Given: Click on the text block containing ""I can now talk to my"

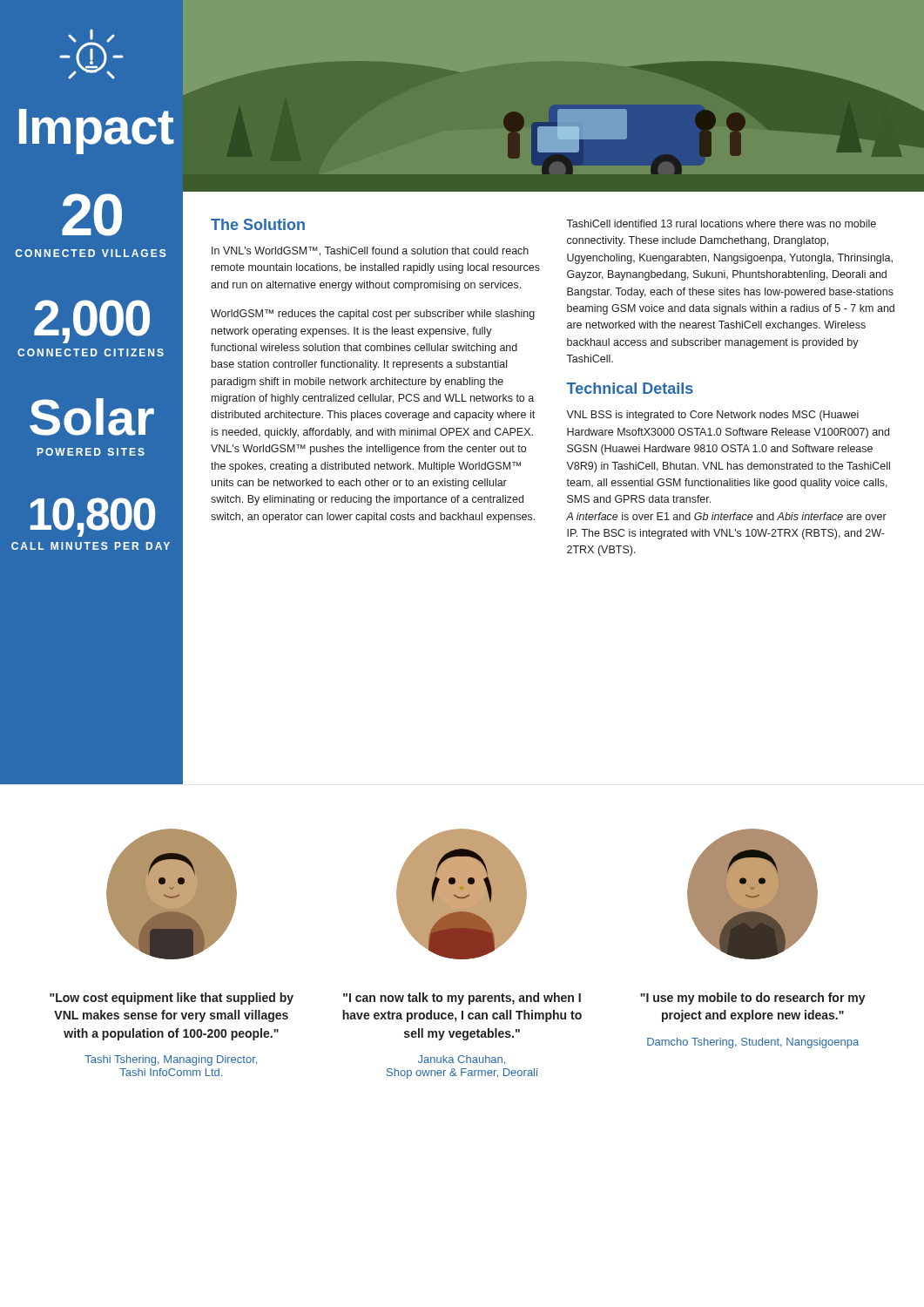Looking at the screenshot, I should [x=462, y=1015].
